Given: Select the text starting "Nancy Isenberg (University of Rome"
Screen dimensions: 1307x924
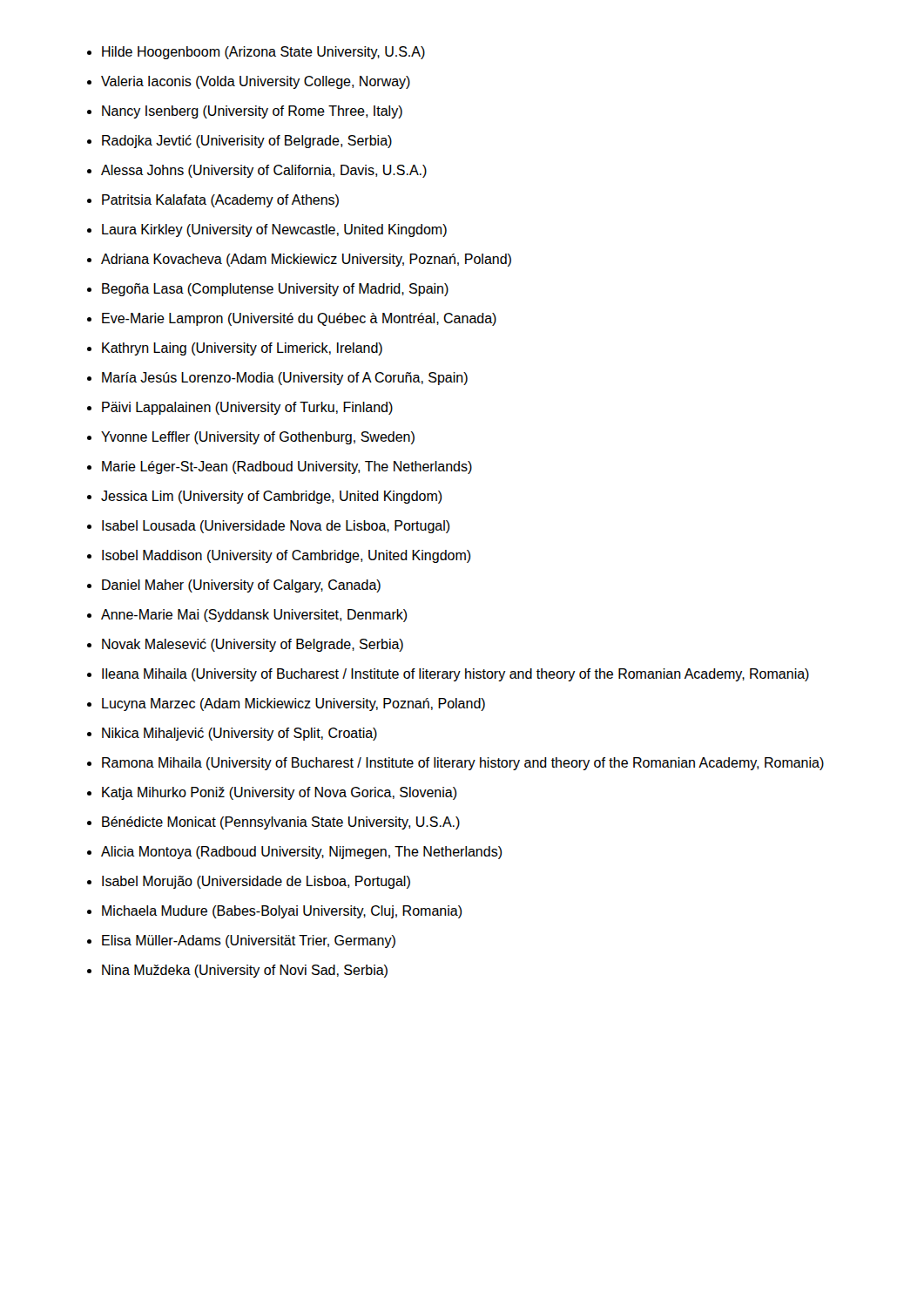Looking at the screenshot, I should pos(252,111).
